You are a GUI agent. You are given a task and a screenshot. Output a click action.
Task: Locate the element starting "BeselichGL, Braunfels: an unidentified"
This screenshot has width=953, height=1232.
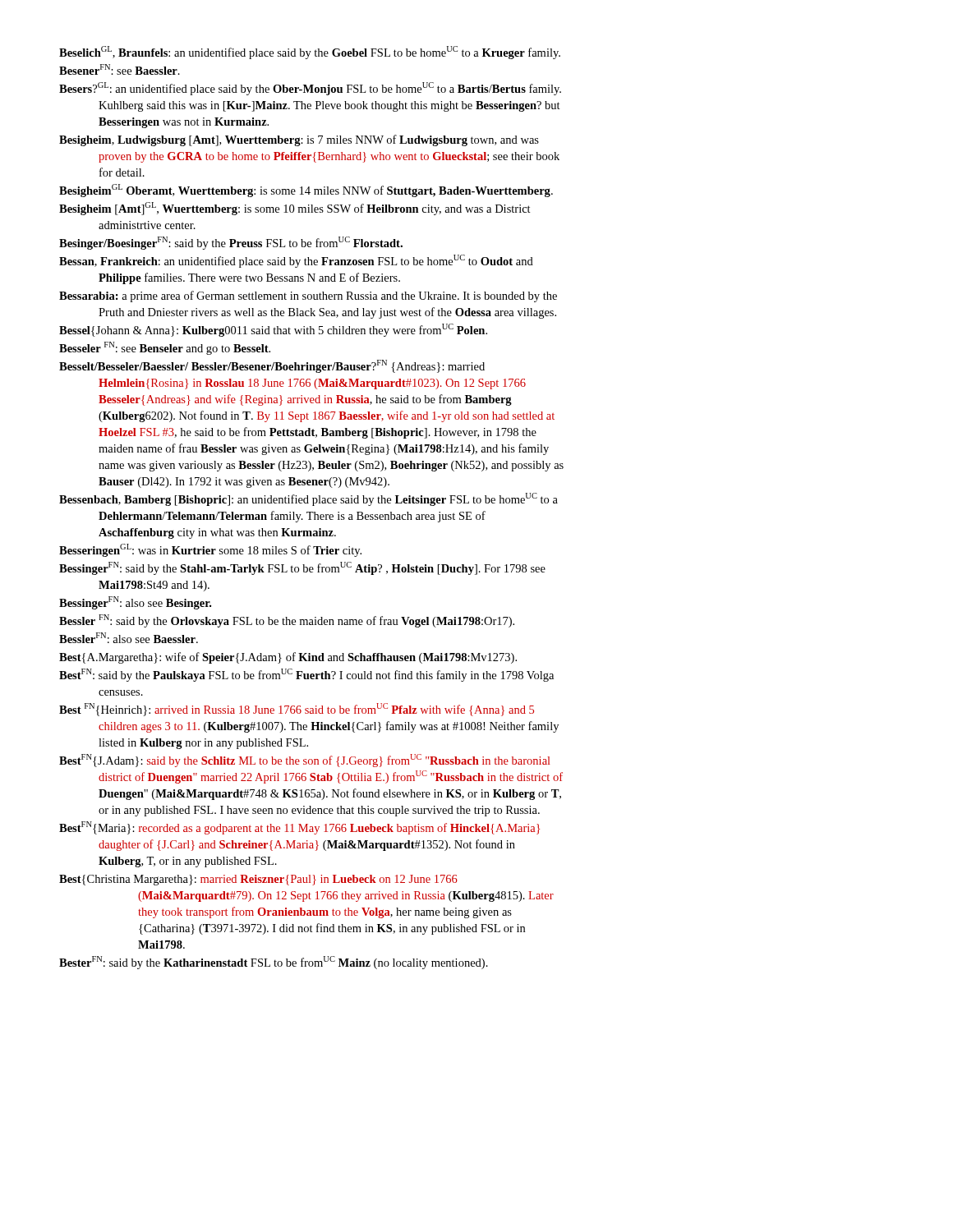pyautogui.click(x=310, y=52)
